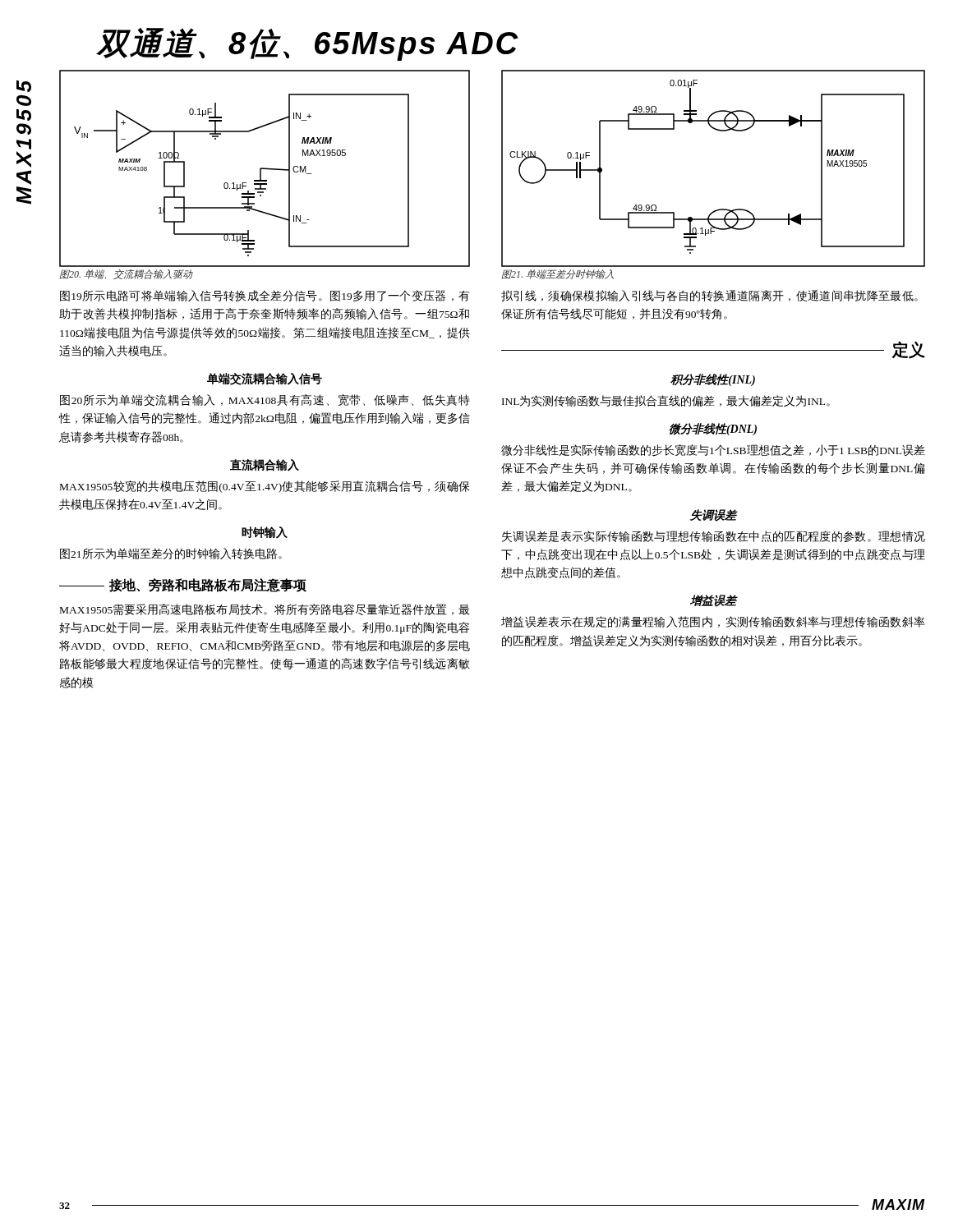Click where it says "图21. 单端至差分时钟输入"
The image size is (958, 1232).
(558, 274)
